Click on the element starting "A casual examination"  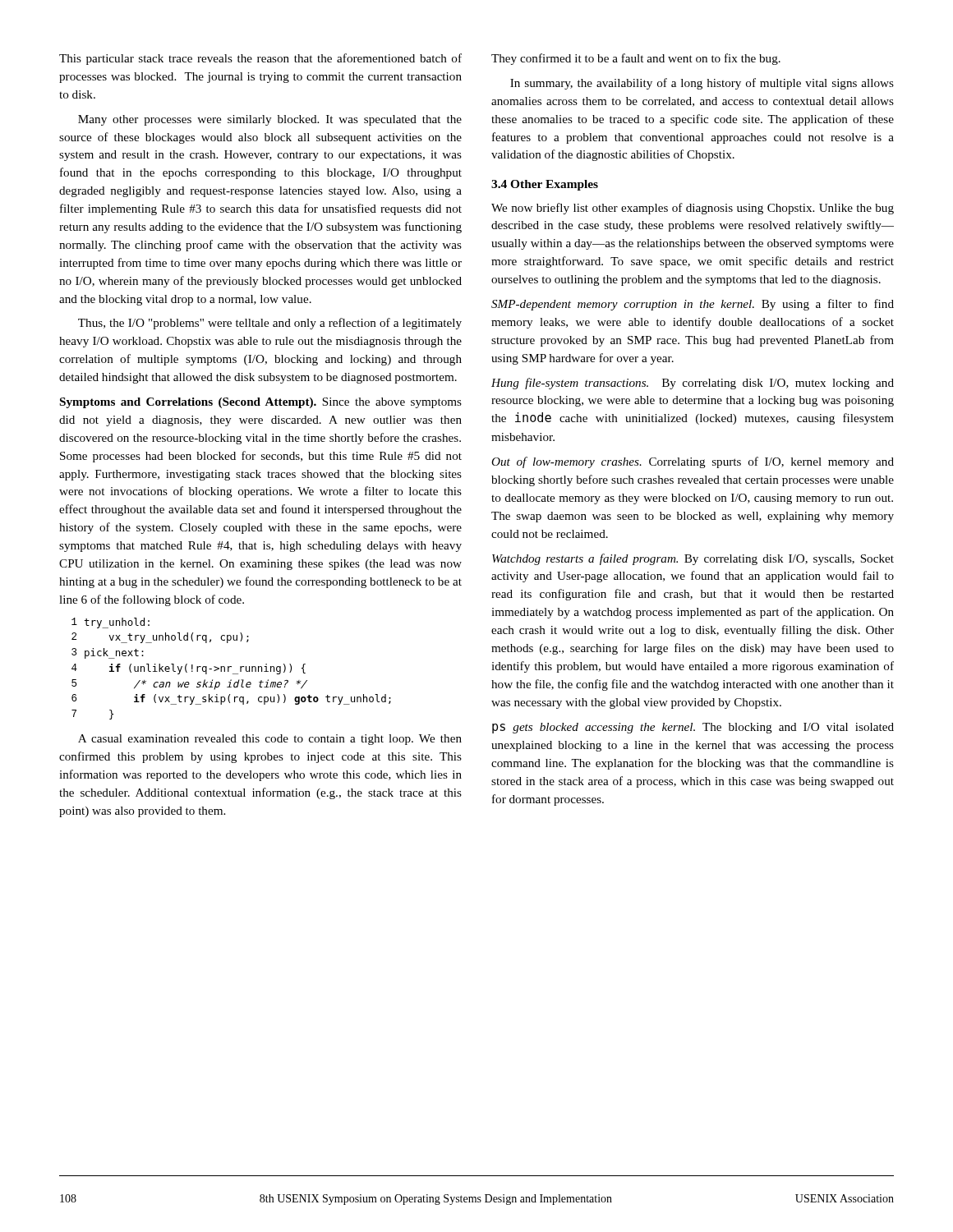[260, 774]
